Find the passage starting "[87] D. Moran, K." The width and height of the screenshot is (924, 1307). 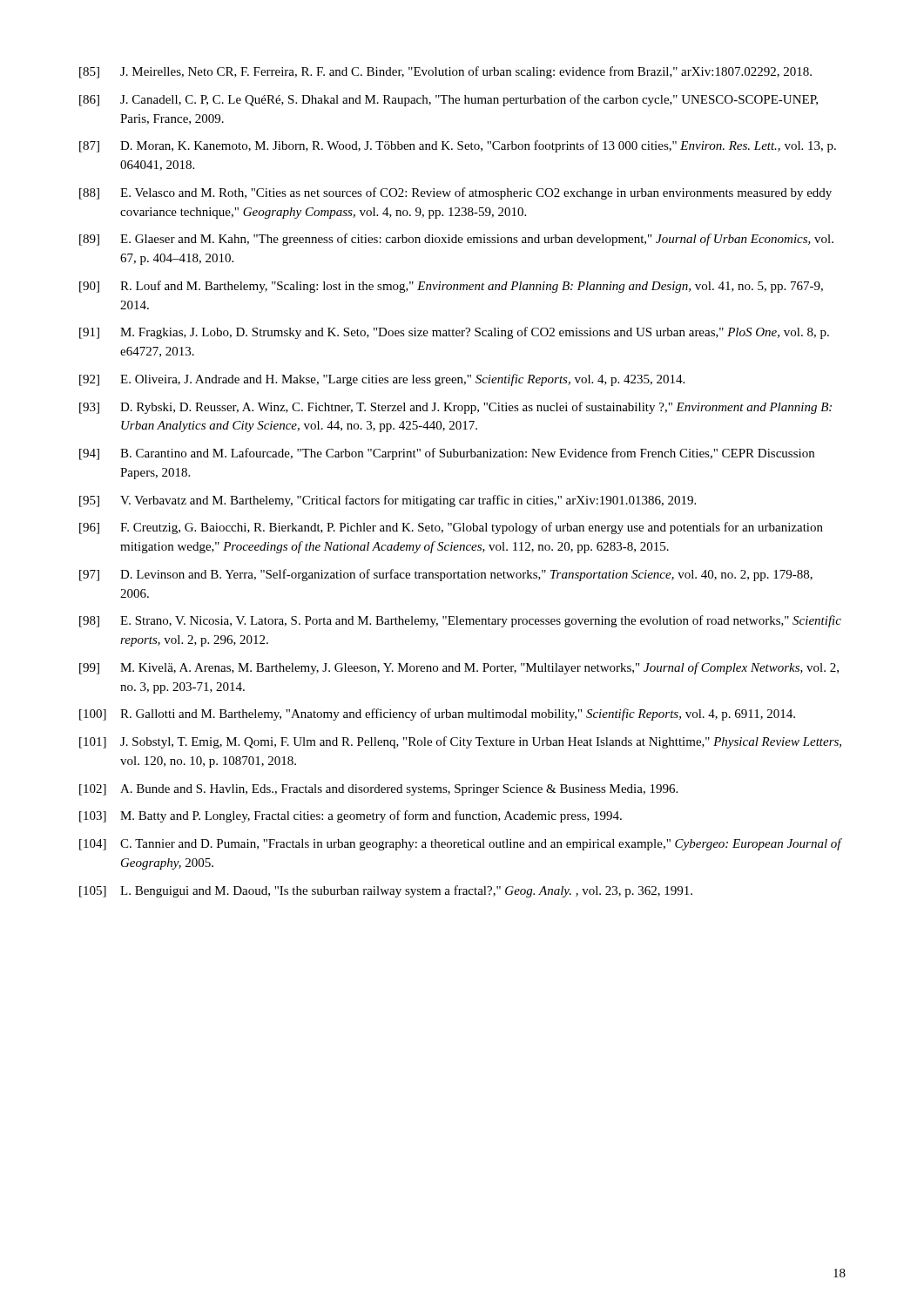click(462, 156)
